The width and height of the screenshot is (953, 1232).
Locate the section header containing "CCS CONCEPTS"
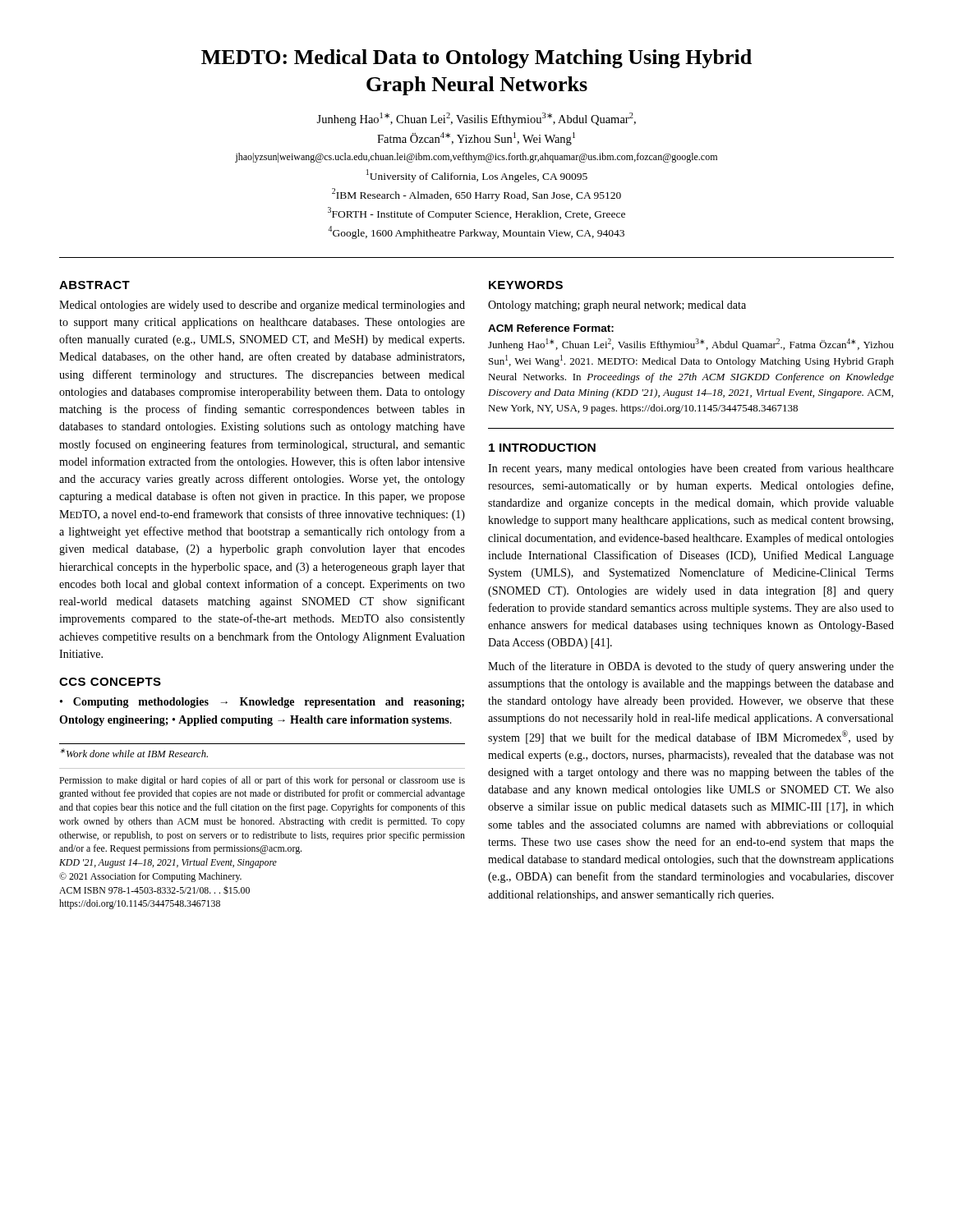pos(110,681)
